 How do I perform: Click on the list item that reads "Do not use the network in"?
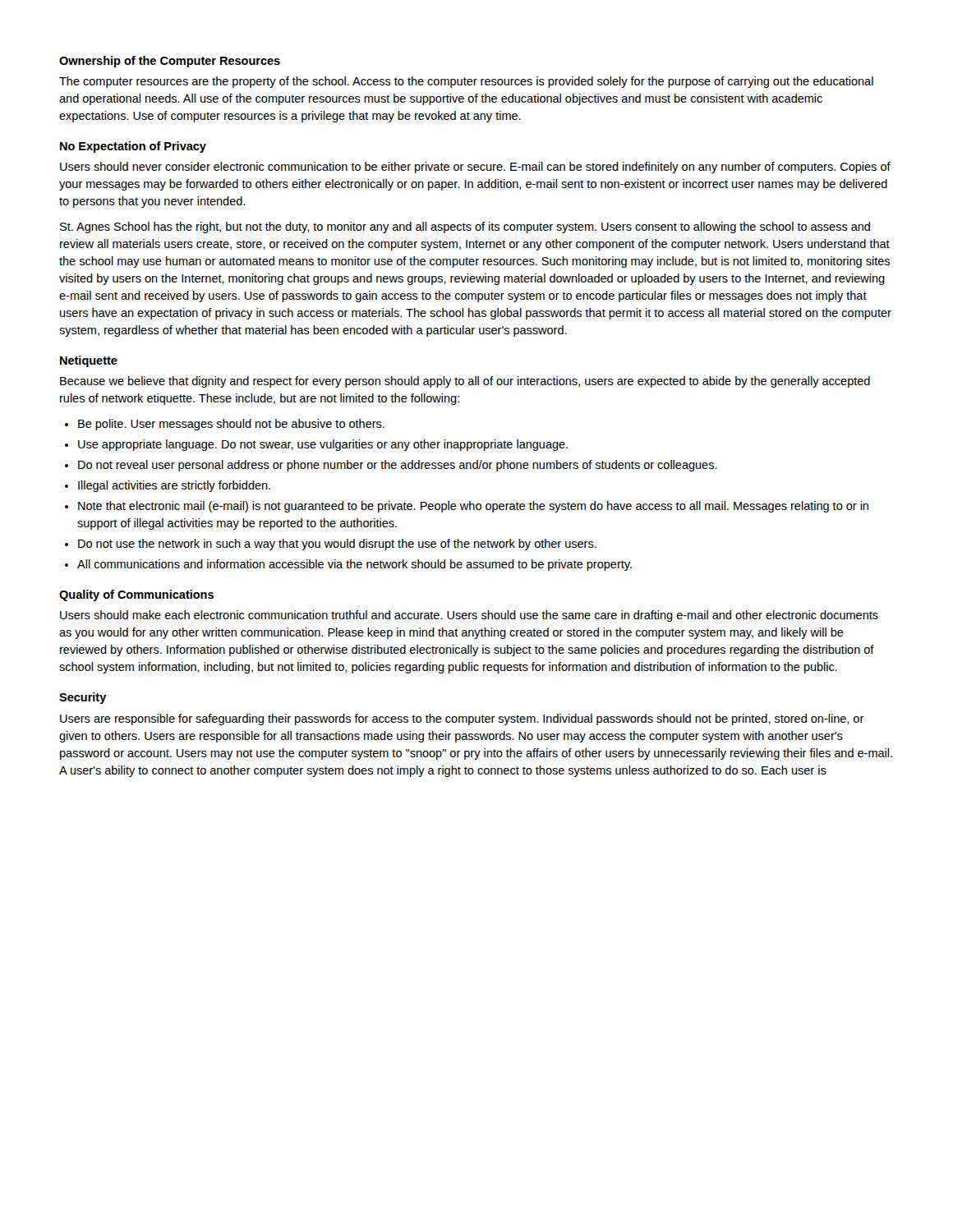(x=337, y=544)
